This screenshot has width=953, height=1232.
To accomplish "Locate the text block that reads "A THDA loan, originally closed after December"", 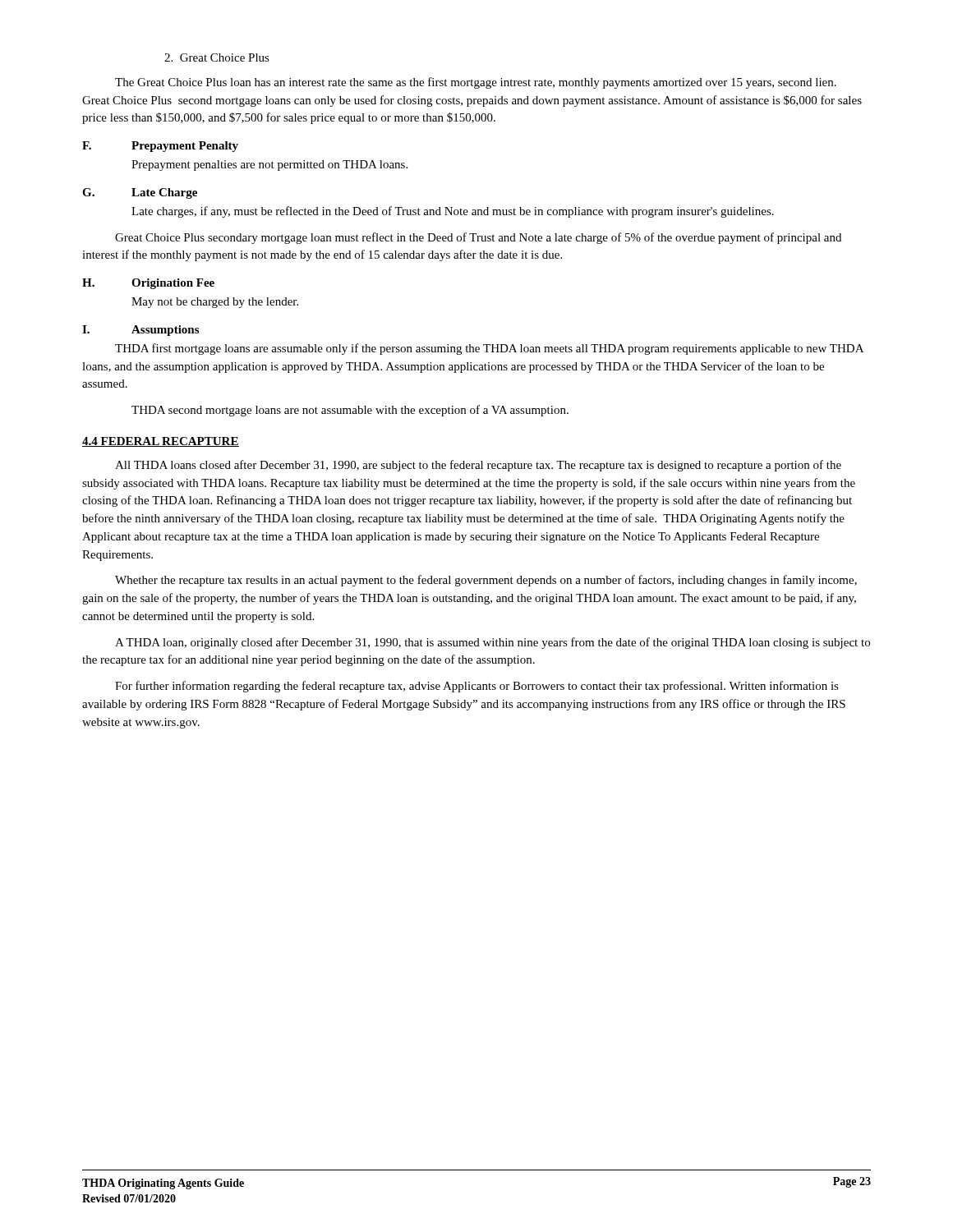I will [x=476, y=651].
